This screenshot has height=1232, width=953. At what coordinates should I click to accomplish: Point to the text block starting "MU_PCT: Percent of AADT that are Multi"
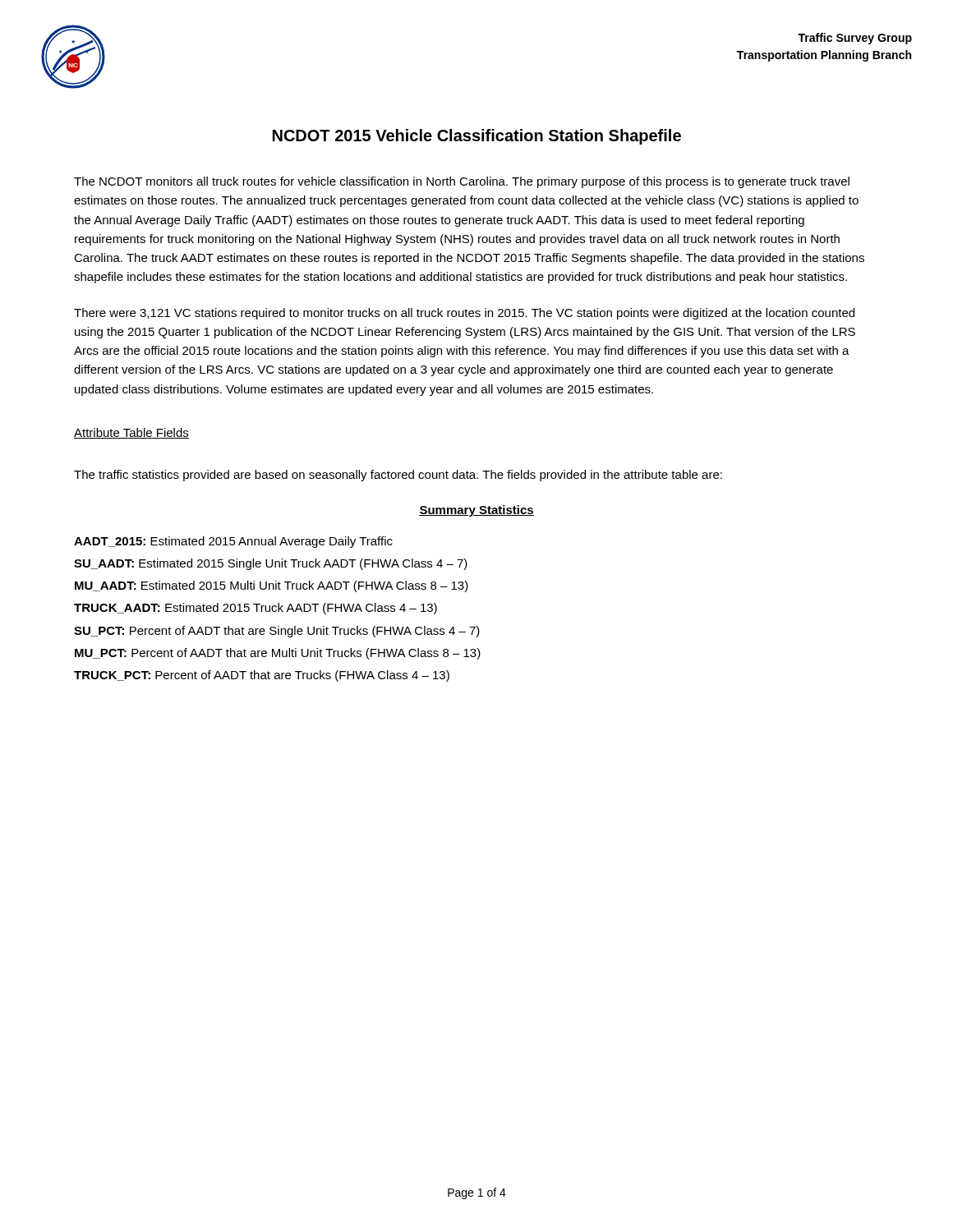coord(277,652)
